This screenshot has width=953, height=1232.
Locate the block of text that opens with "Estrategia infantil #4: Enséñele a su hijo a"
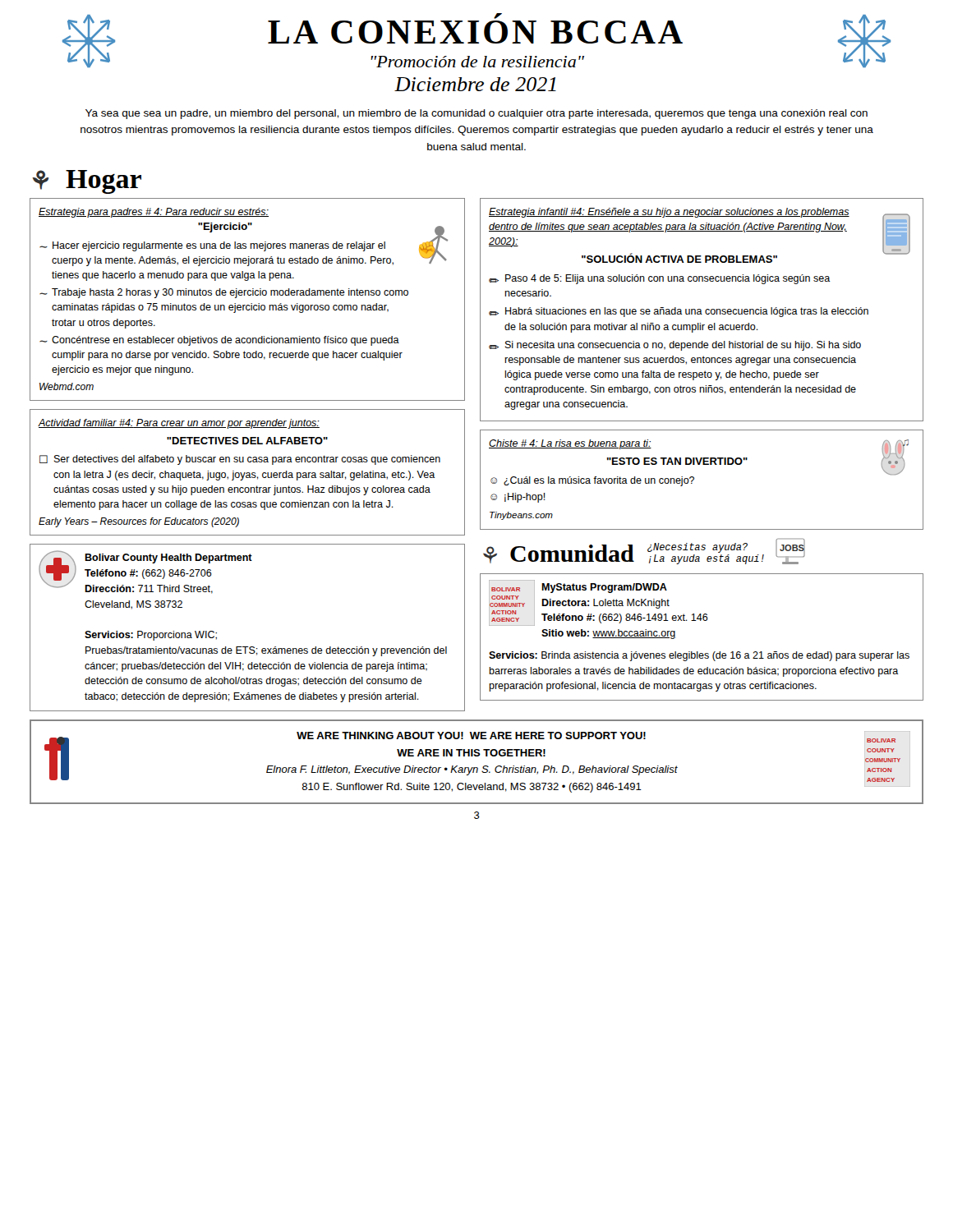702,310
